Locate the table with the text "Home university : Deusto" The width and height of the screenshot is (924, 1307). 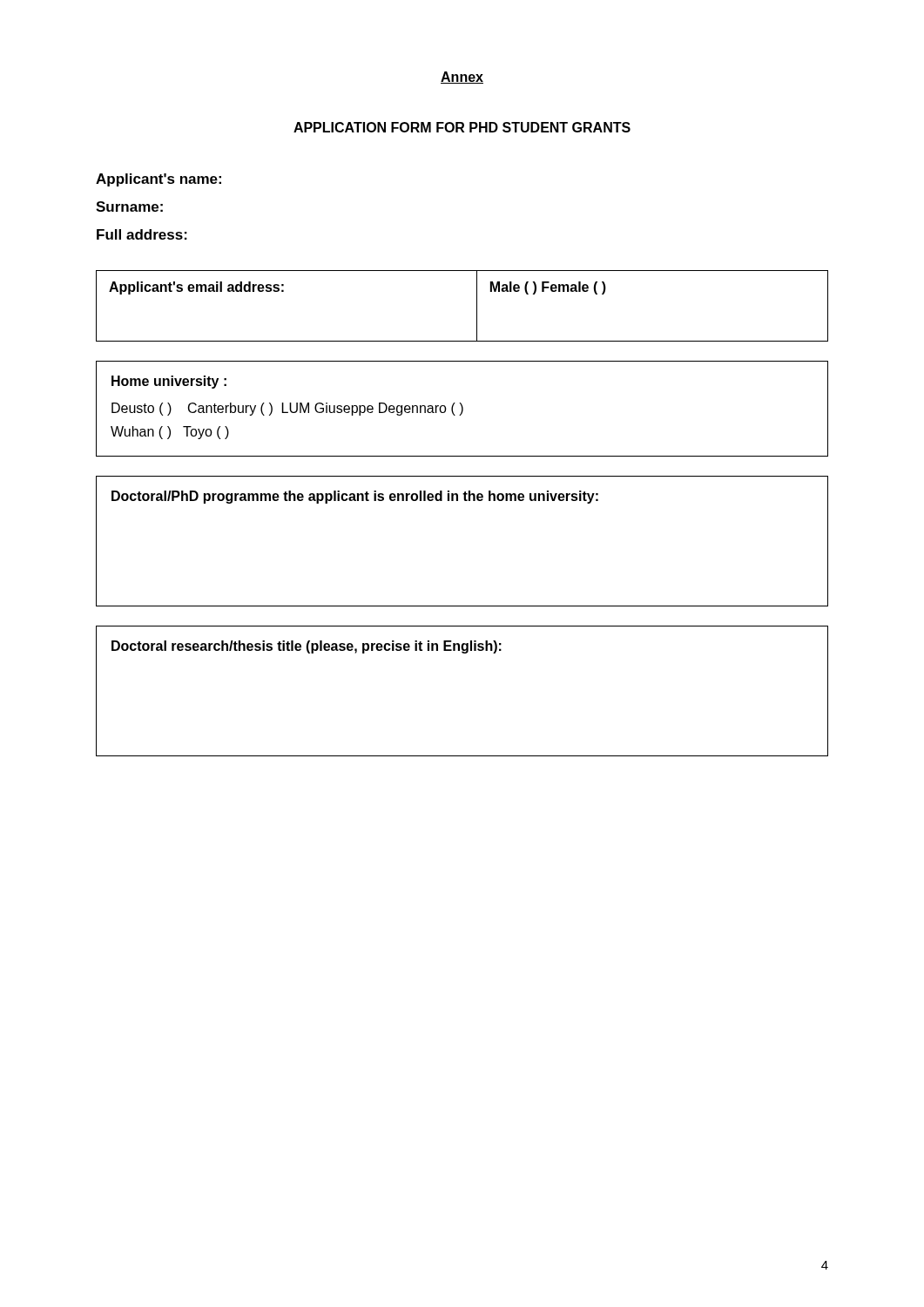(x=462, y=409)
